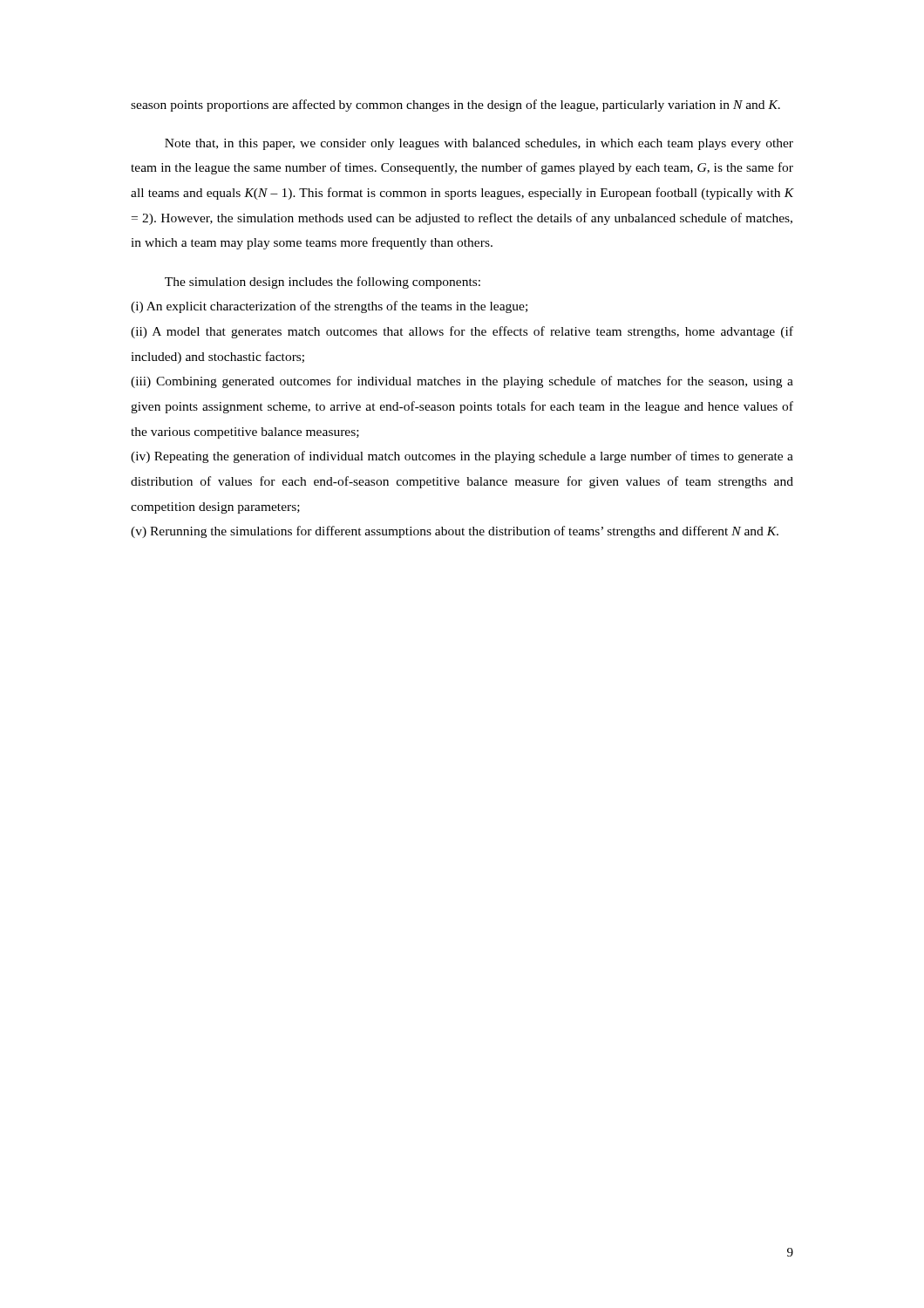Find the list item that reads "(iii) Combining generated outcomes for individual matches"
Screen dimensions: 1308x924
click(x=462, y=406)
